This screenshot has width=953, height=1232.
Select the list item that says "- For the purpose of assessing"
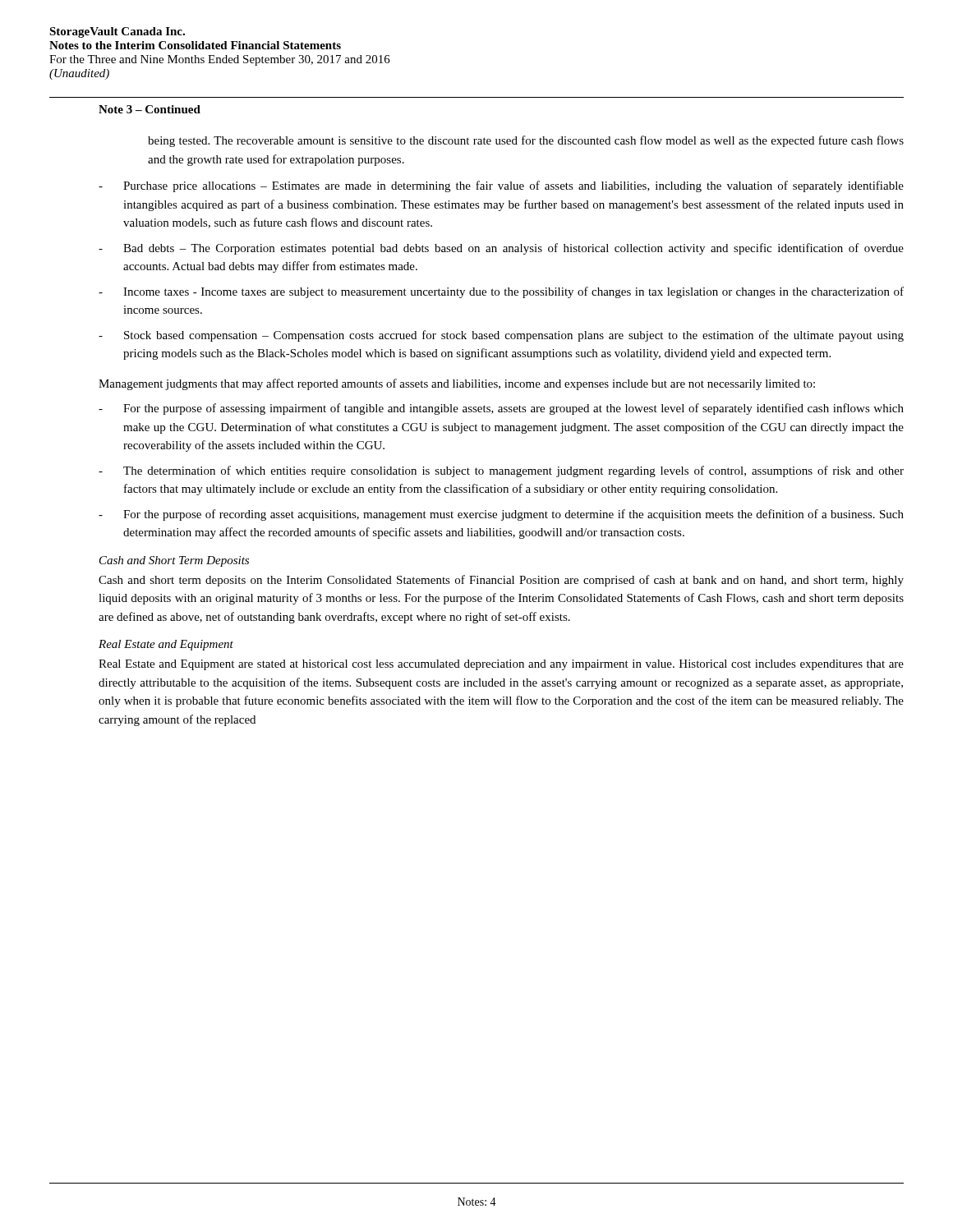point(476,427)
